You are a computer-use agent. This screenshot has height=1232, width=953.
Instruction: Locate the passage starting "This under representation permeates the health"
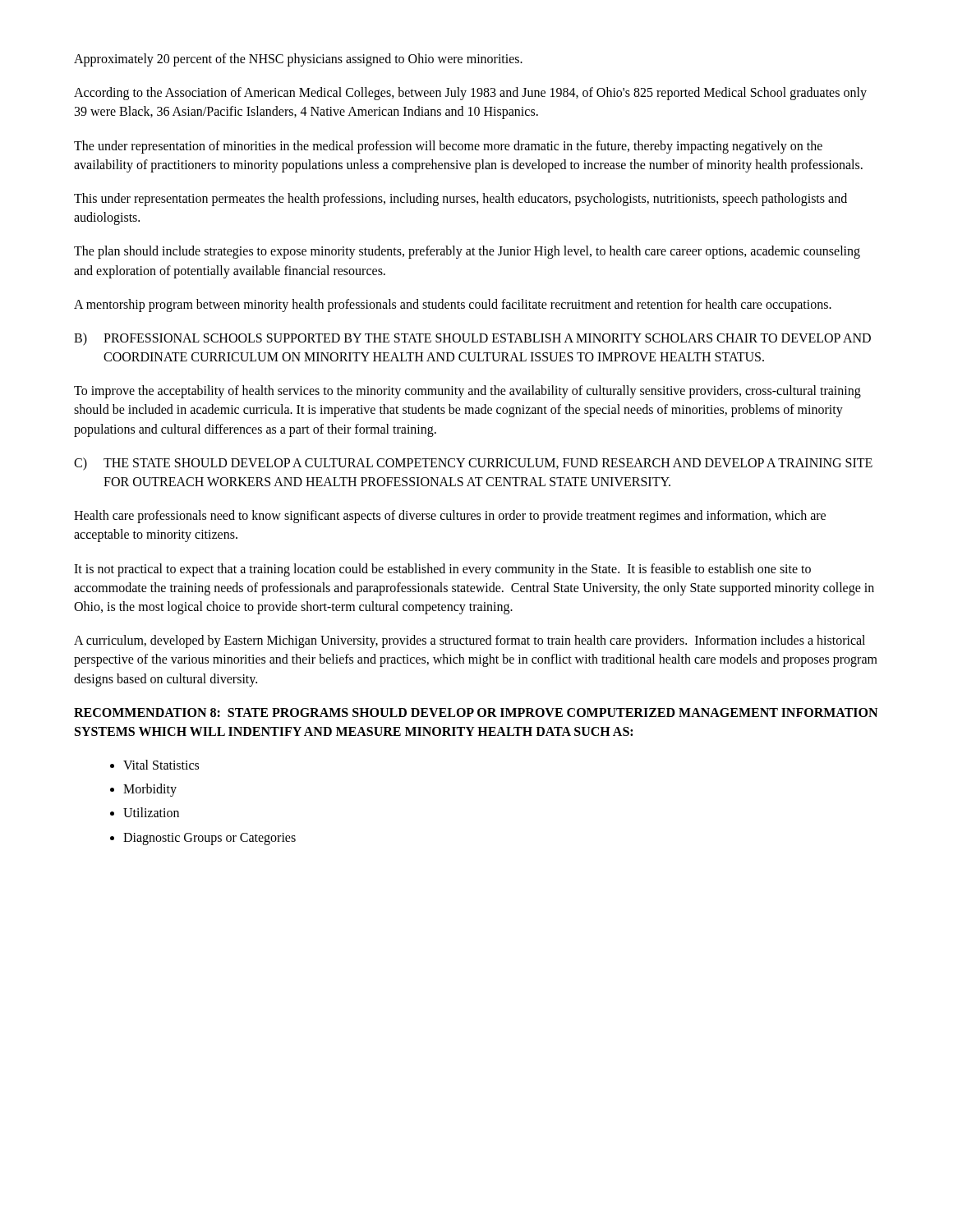coord(461,208)
